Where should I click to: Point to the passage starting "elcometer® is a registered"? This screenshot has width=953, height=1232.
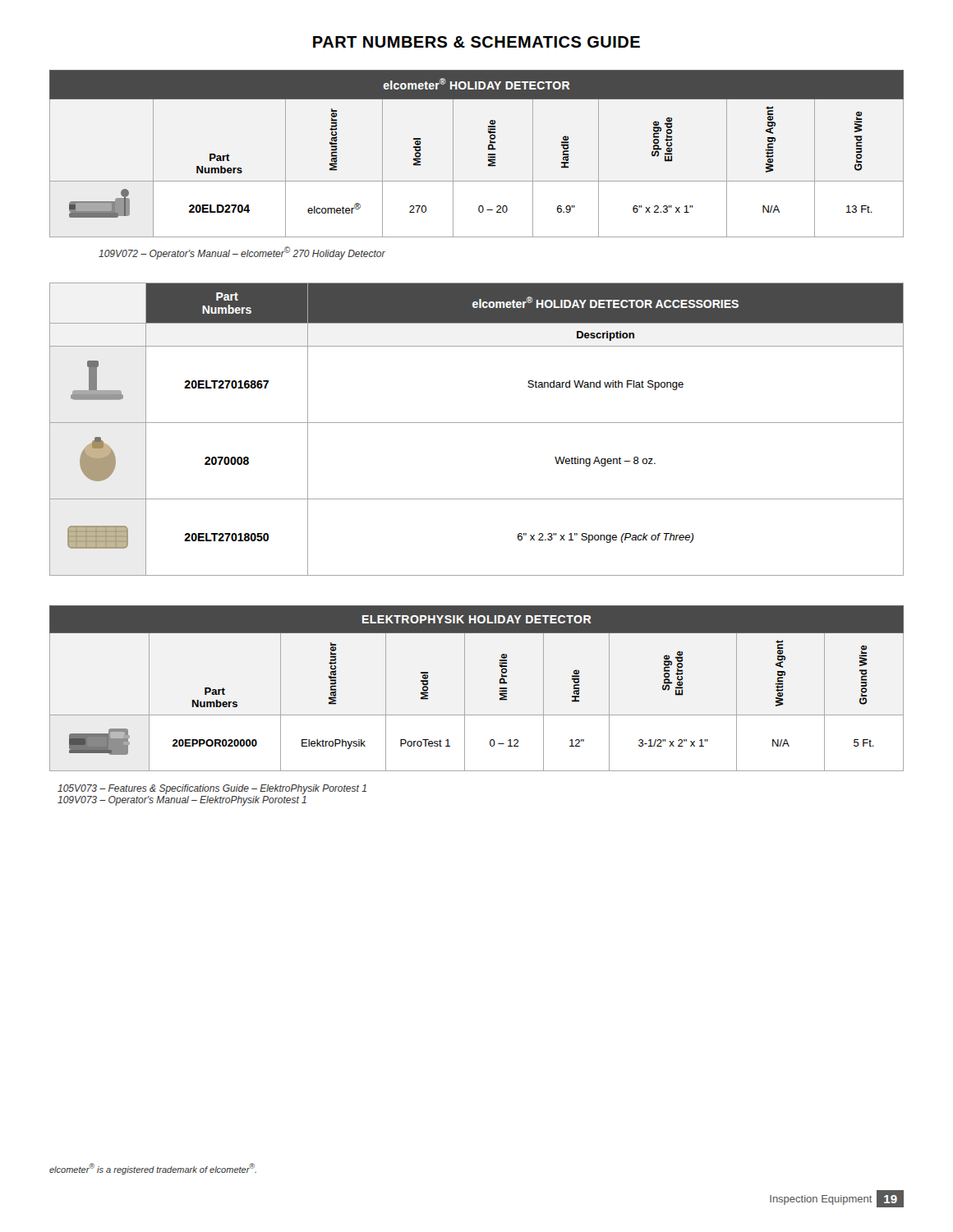pyautogui.click(x=153, y=1168)
